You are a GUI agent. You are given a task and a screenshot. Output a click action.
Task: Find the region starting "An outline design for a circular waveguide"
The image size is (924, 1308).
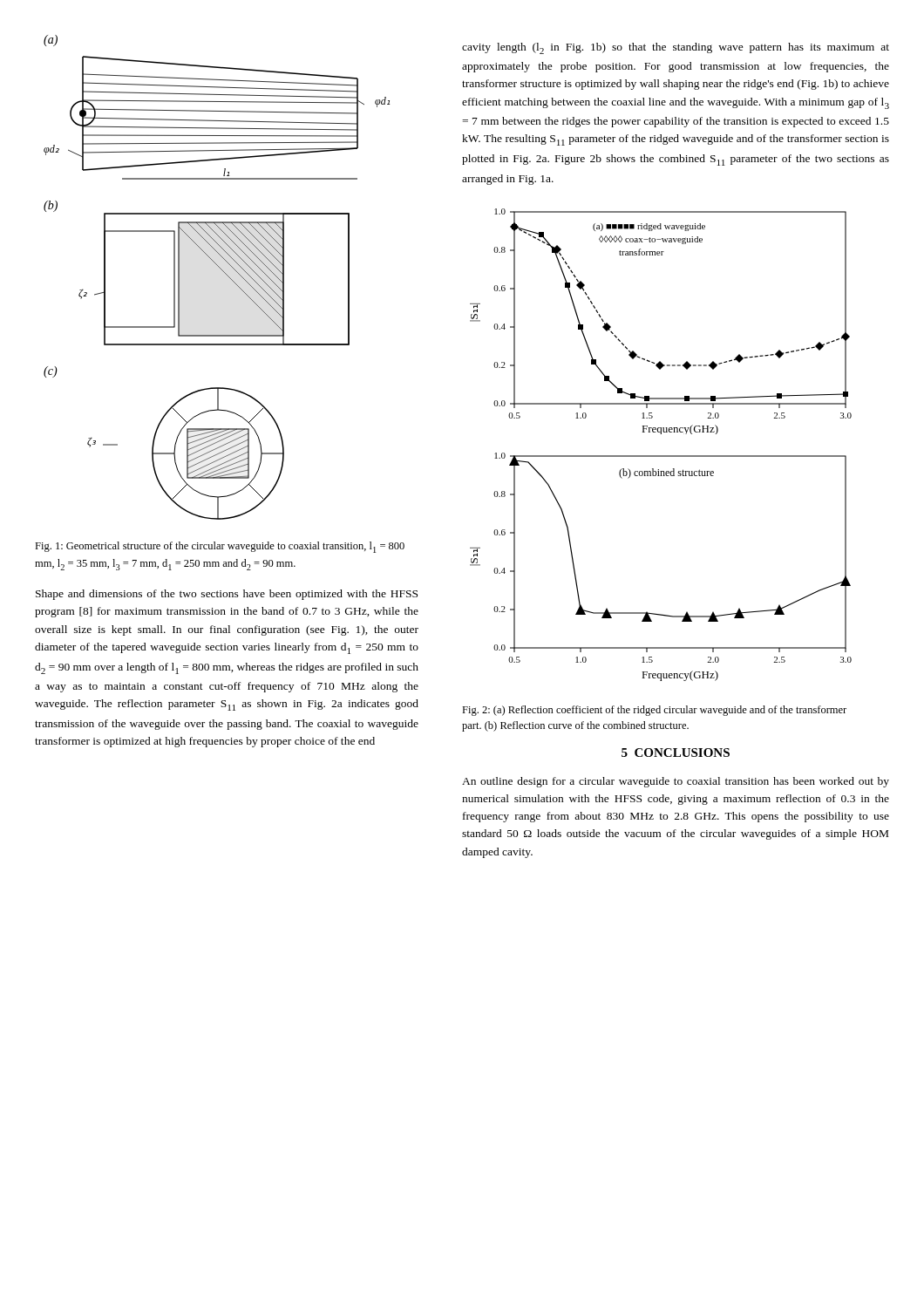tap(676, 816)
